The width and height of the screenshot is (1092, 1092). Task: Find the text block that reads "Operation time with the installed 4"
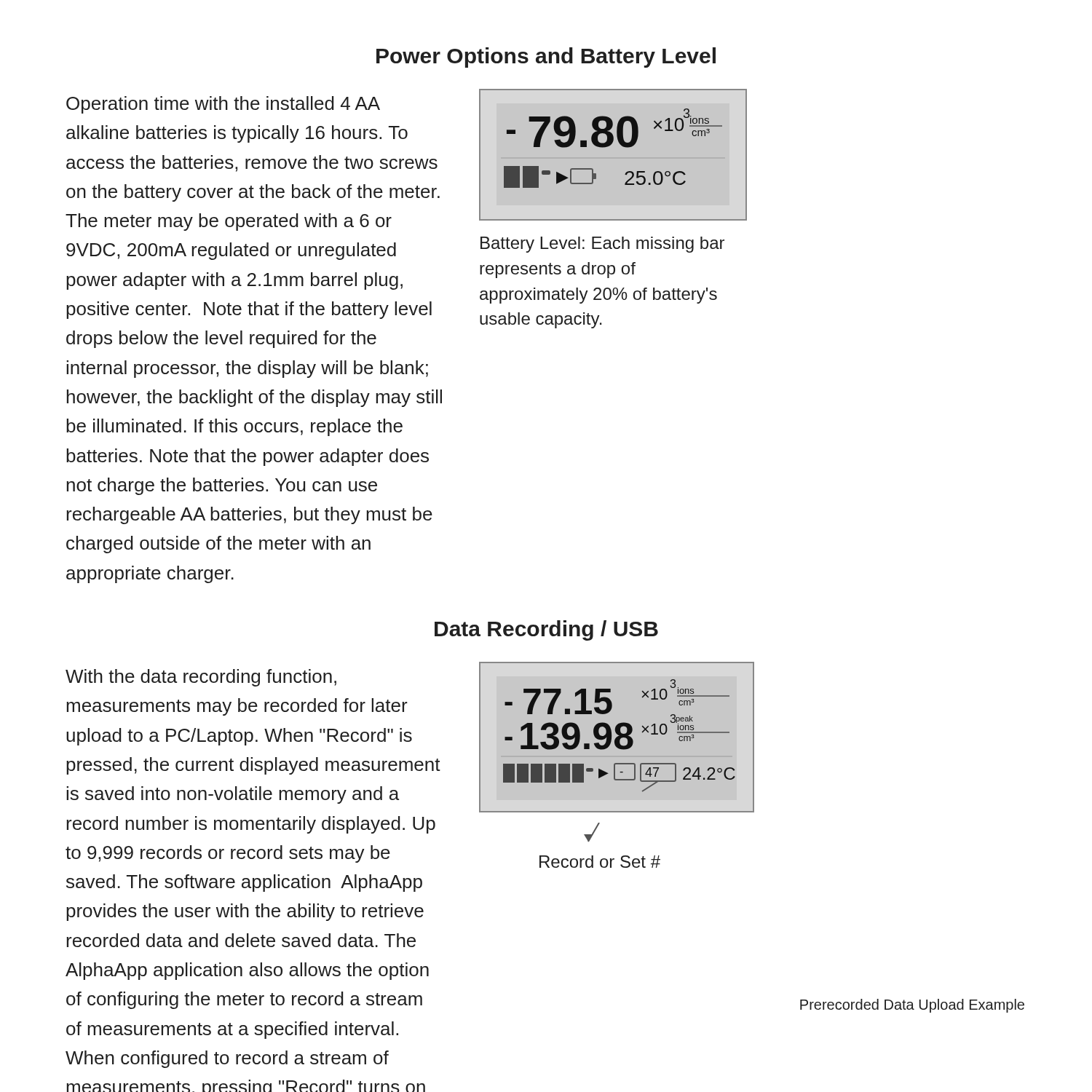point(254,338)
